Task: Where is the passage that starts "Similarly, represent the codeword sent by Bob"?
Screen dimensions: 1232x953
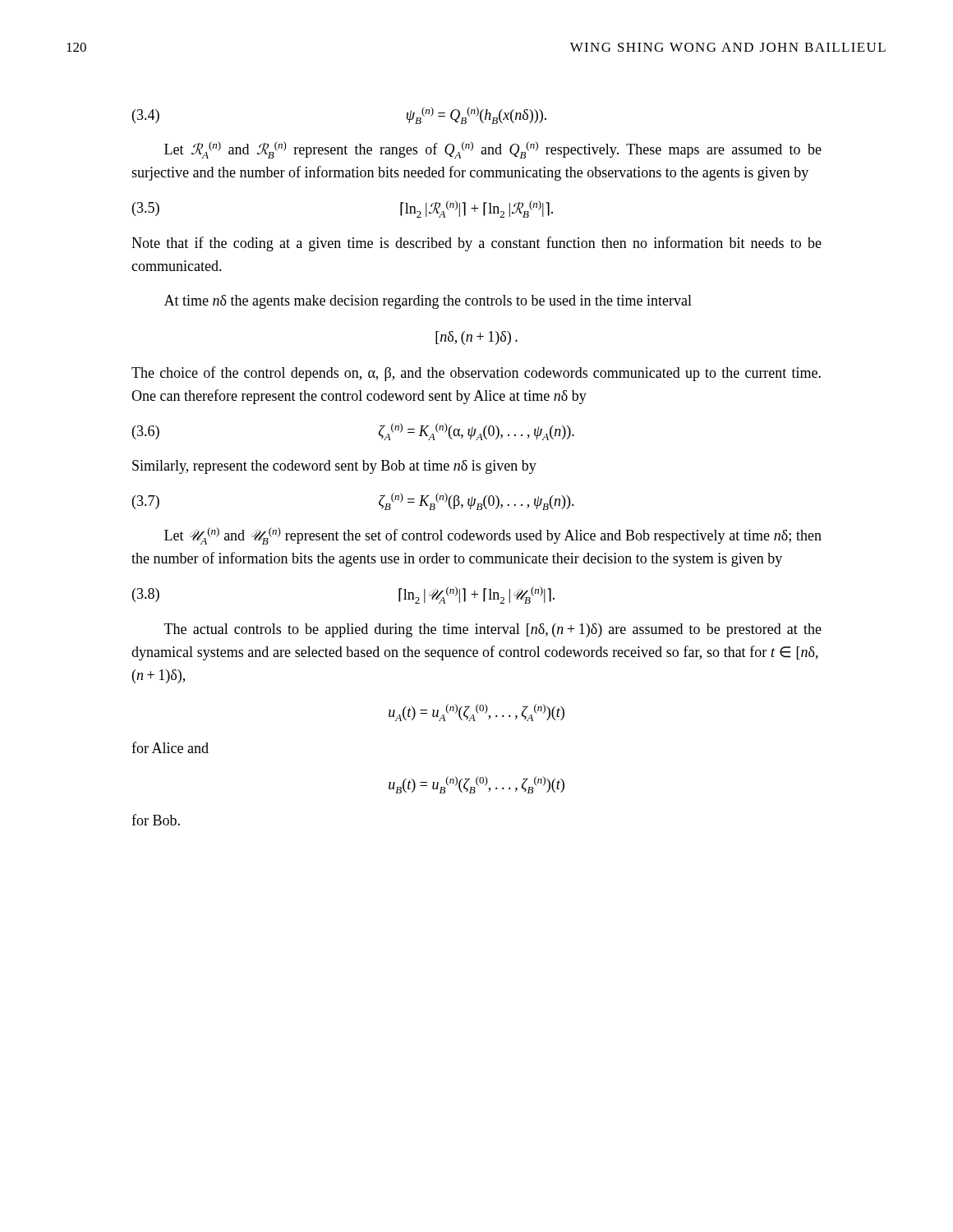Action: click(x=334, y=466)
